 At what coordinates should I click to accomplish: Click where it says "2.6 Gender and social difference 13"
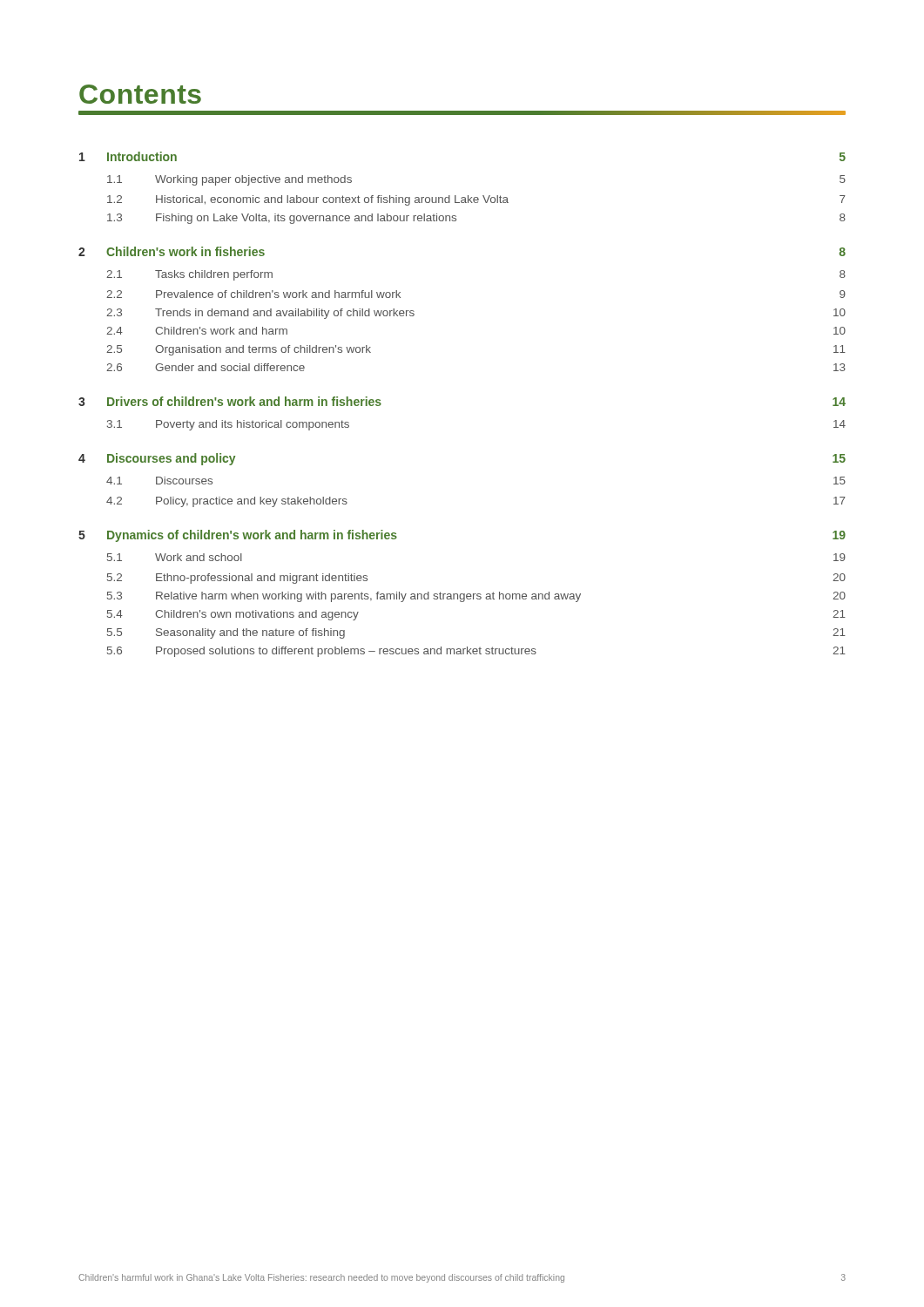[x=110, y=367]
